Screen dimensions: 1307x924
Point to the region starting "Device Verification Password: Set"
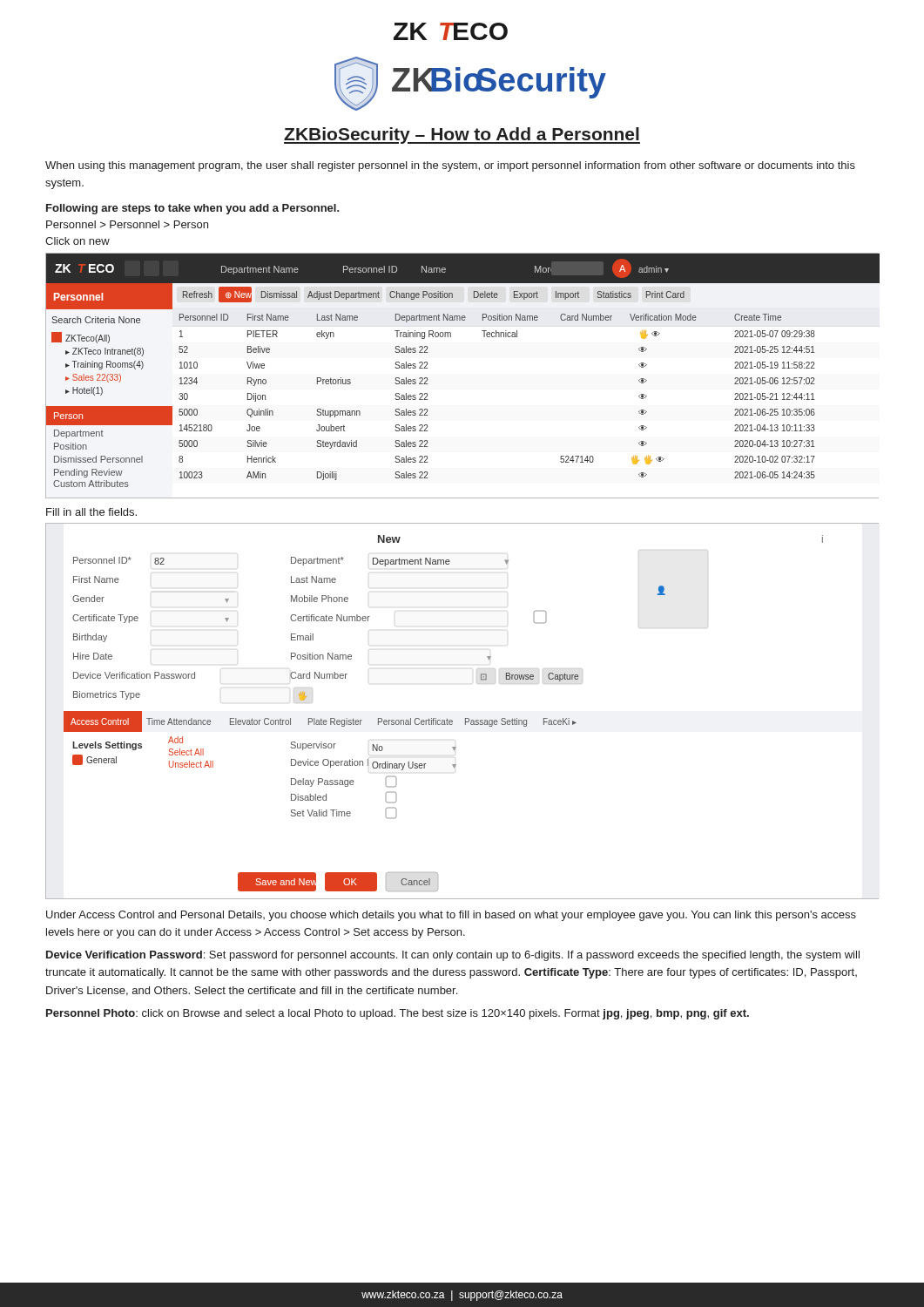coord(453,972)
